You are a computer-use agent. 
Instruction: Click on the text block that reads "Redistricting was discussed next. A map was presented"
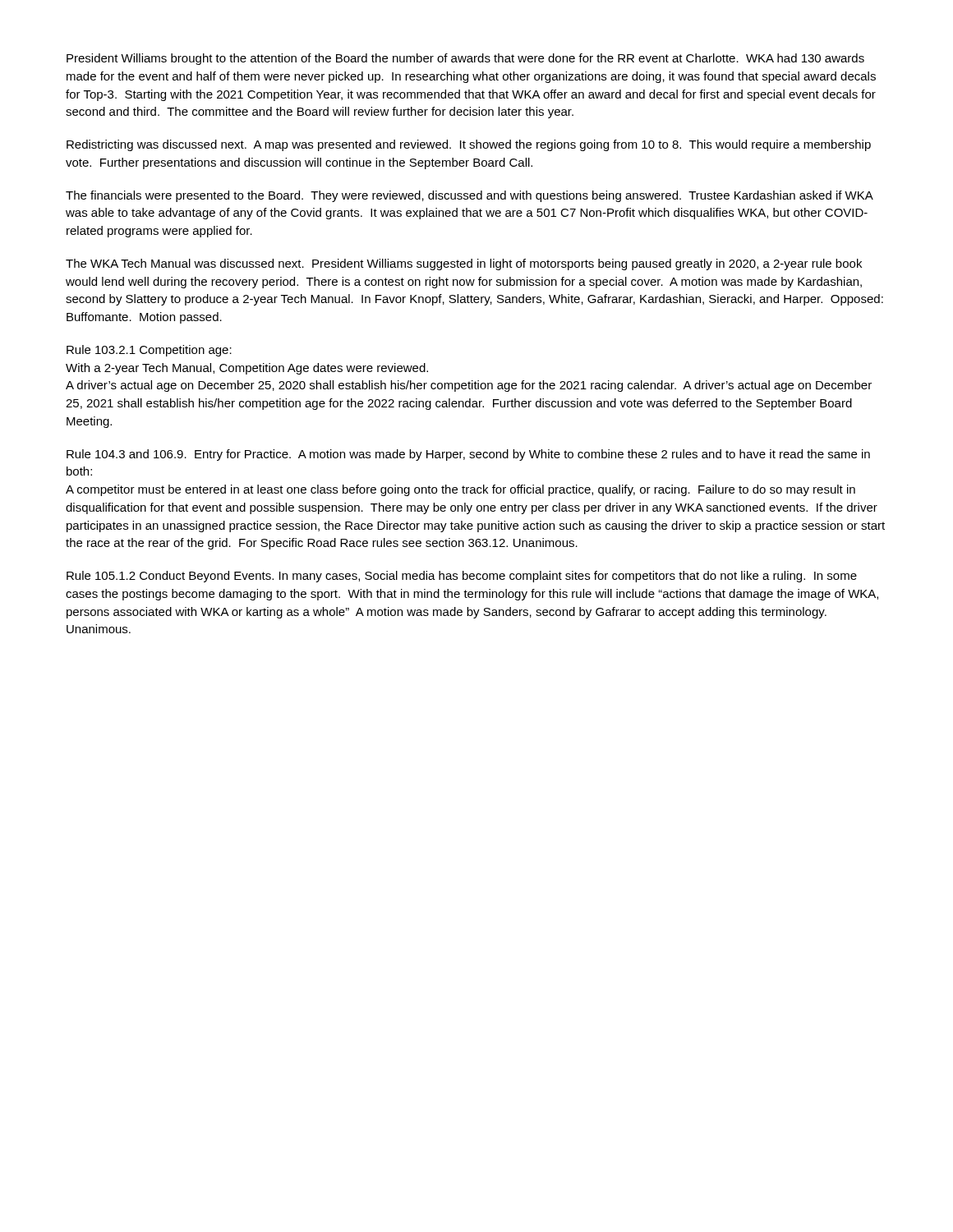(x=468, y=153)
